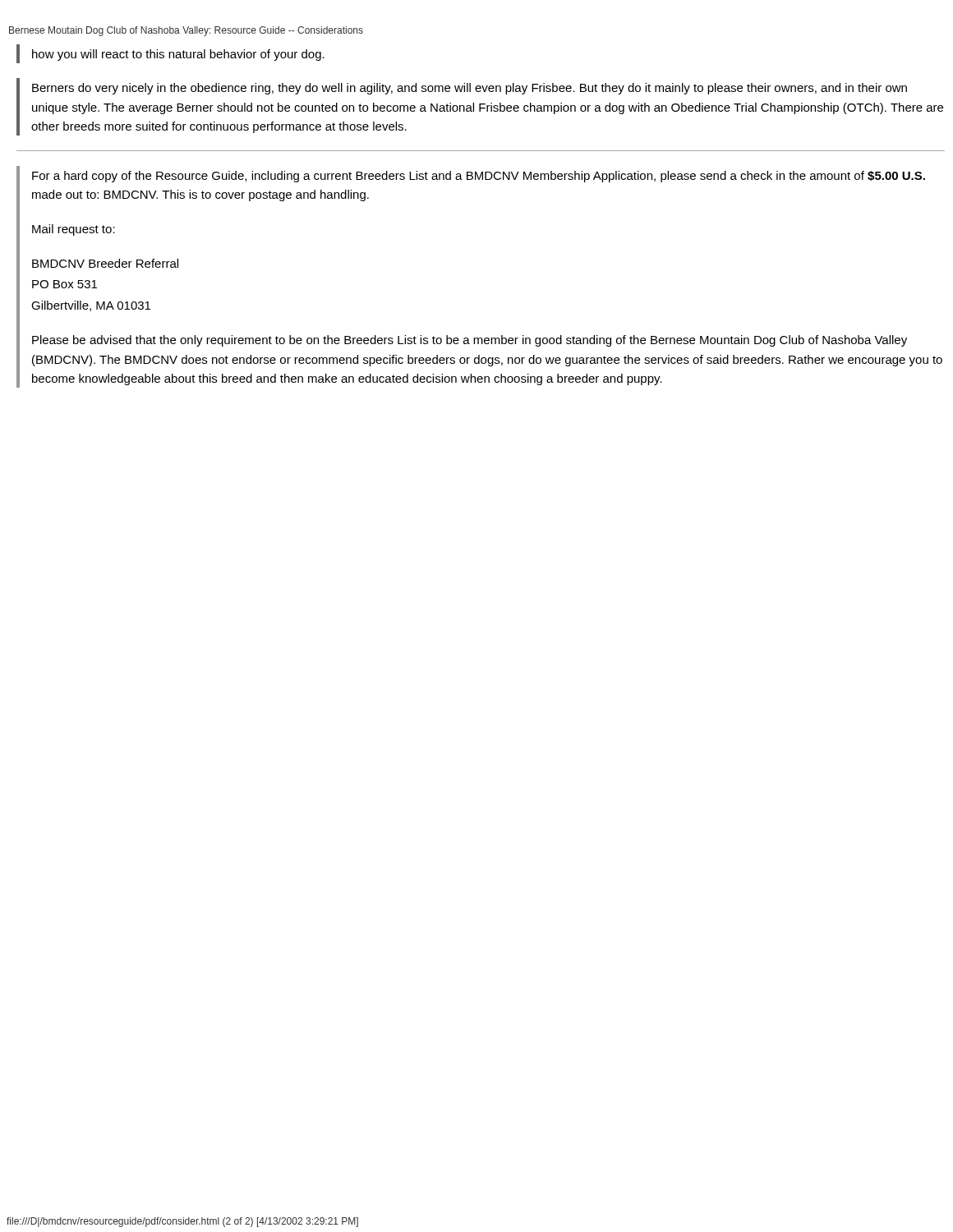Click on the region starting "Please be advised that the only requirement to"
The height and width of the screenshot is (1232, 953).
click(x=487, y=359)
